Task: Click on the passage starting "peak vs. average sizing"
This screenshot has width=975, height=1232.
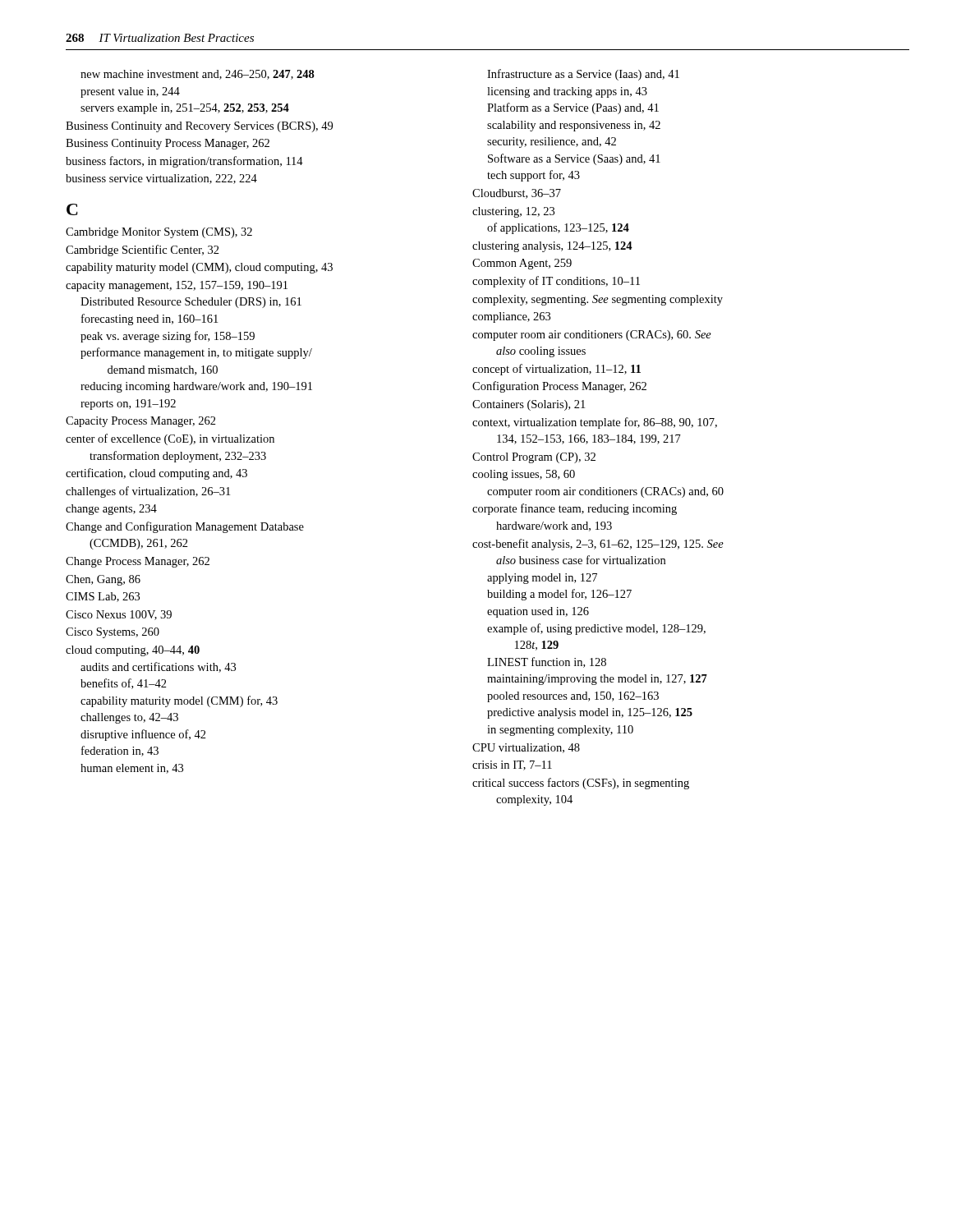Action: (168, 336)
